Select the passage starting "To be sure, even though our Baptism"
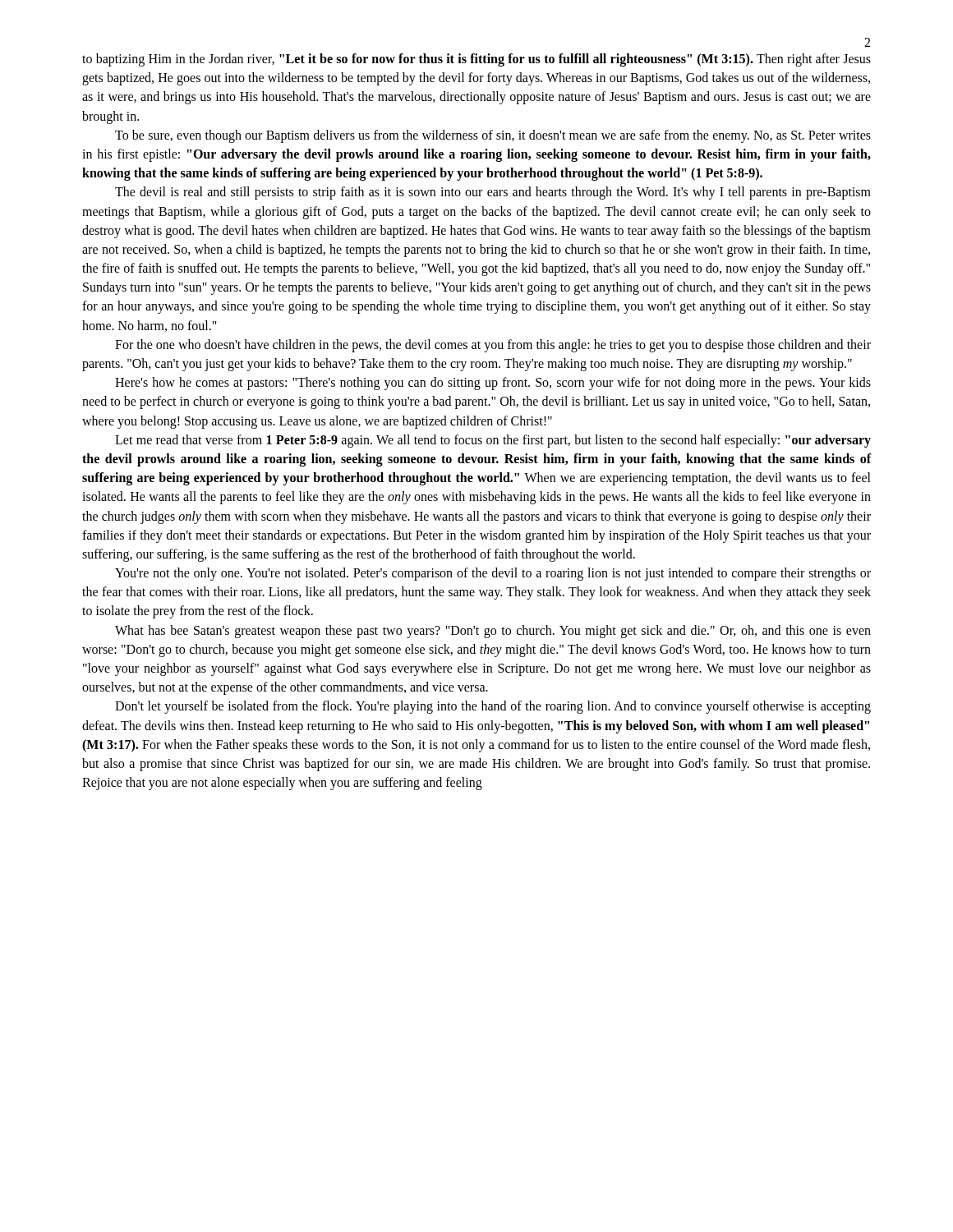 click(476, 154)
